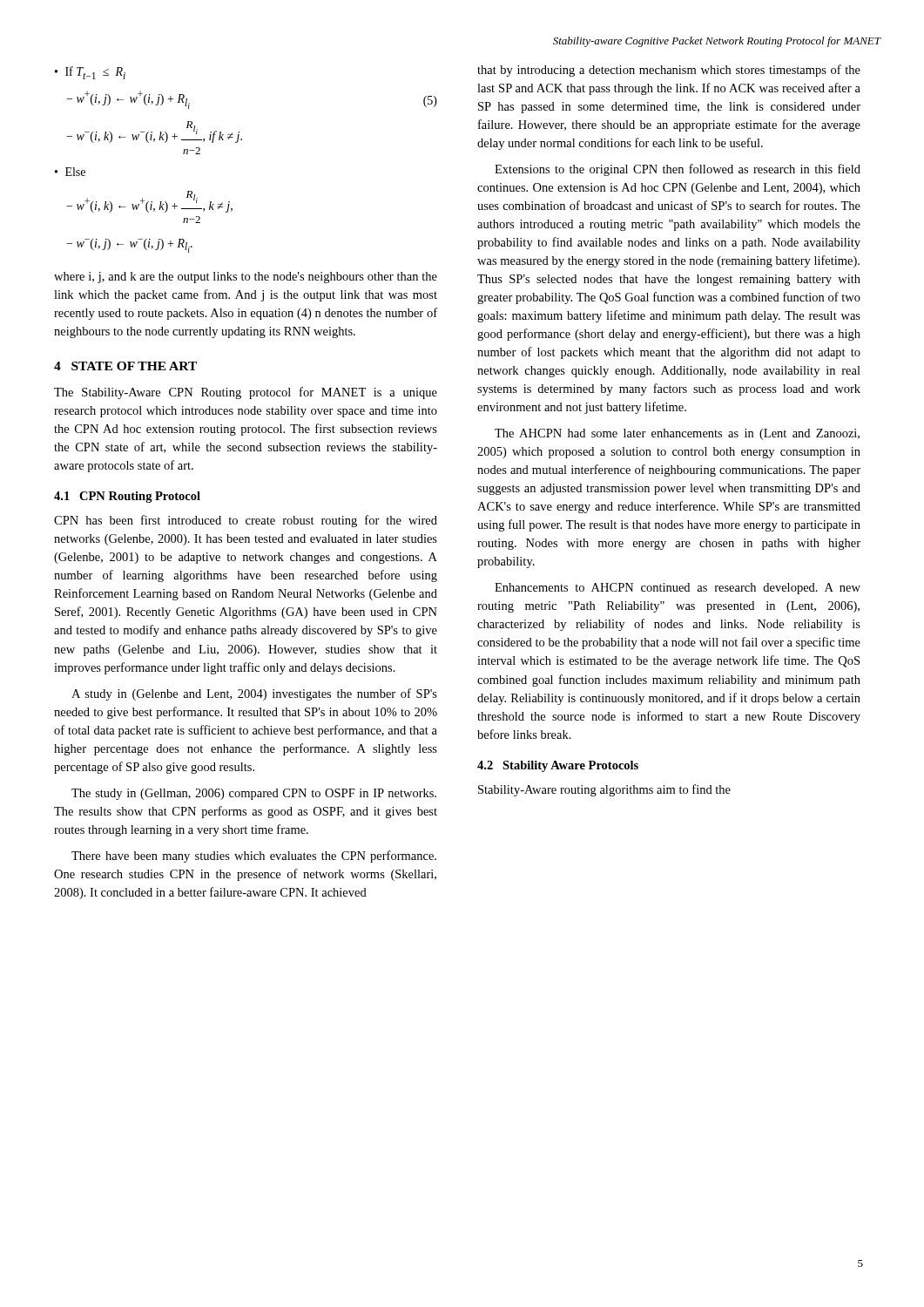The height and width of the screenshot is (1307, 924).
Task: Select the text starting "4 STATE OF THE"
Action: [126, 365]
